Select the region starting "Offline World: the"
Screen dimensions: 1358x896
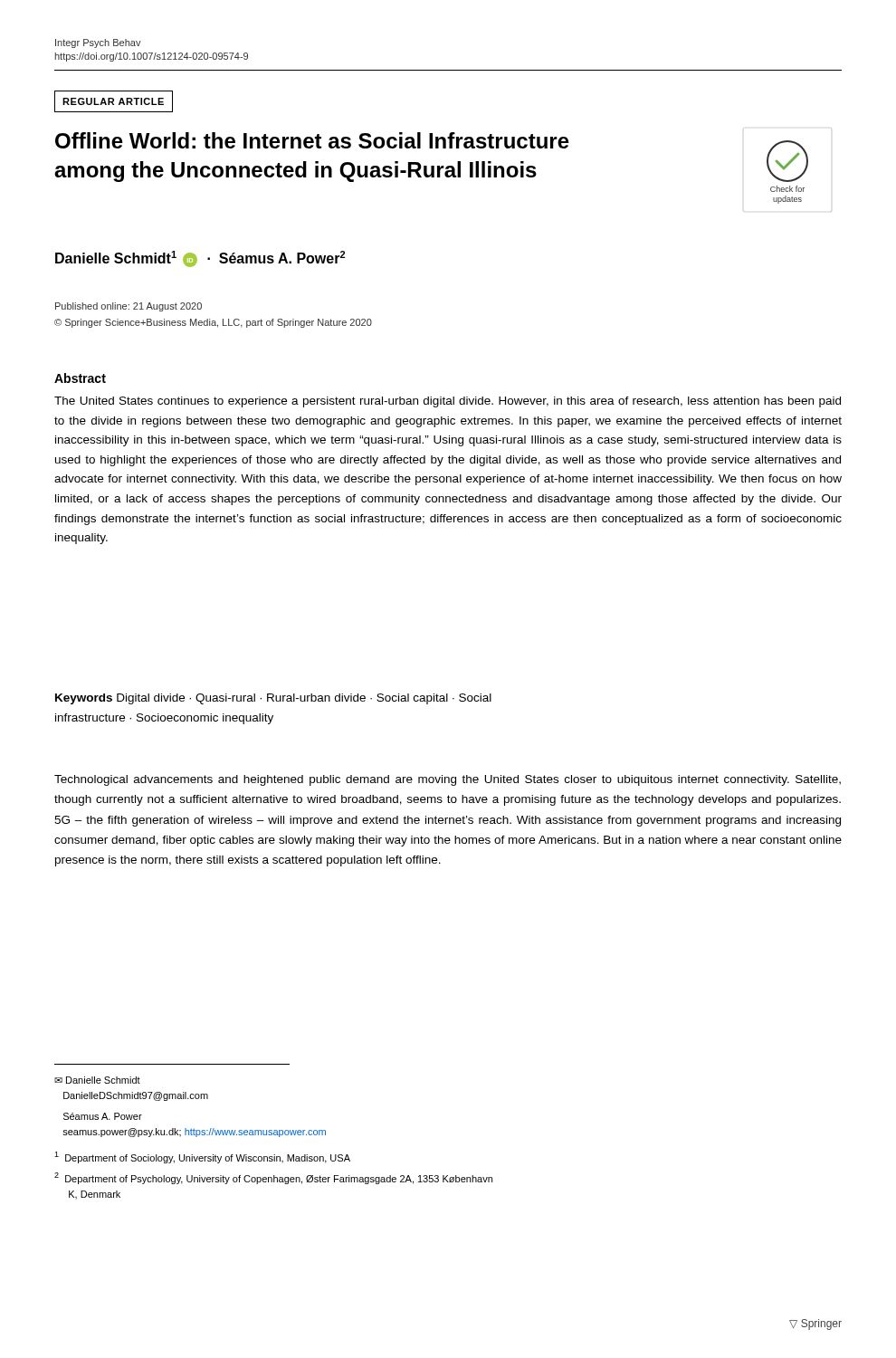tap(335, 156)
